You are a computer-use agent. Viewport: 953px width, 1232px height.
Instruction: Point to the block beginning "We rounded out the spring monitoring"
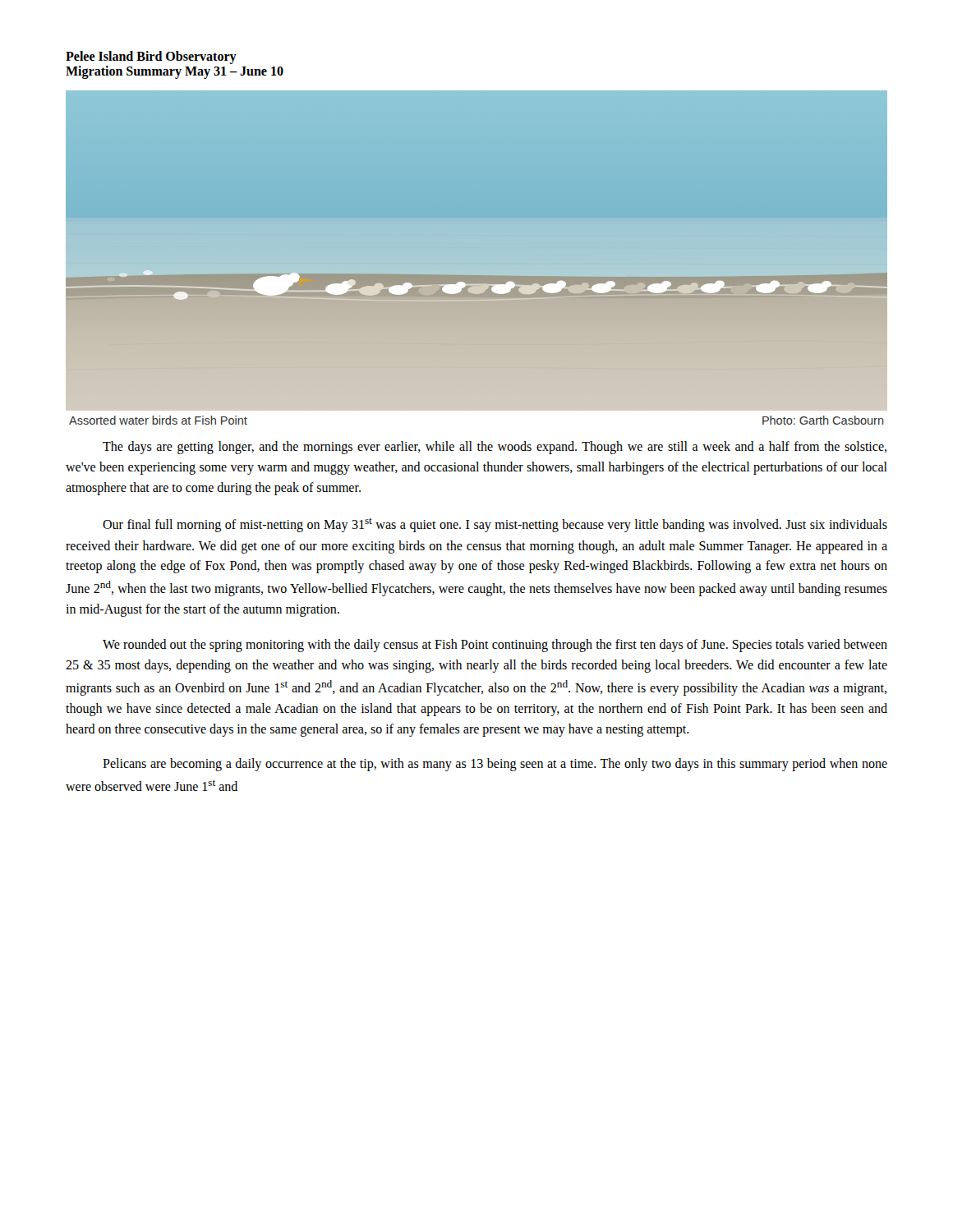point(476,687)
